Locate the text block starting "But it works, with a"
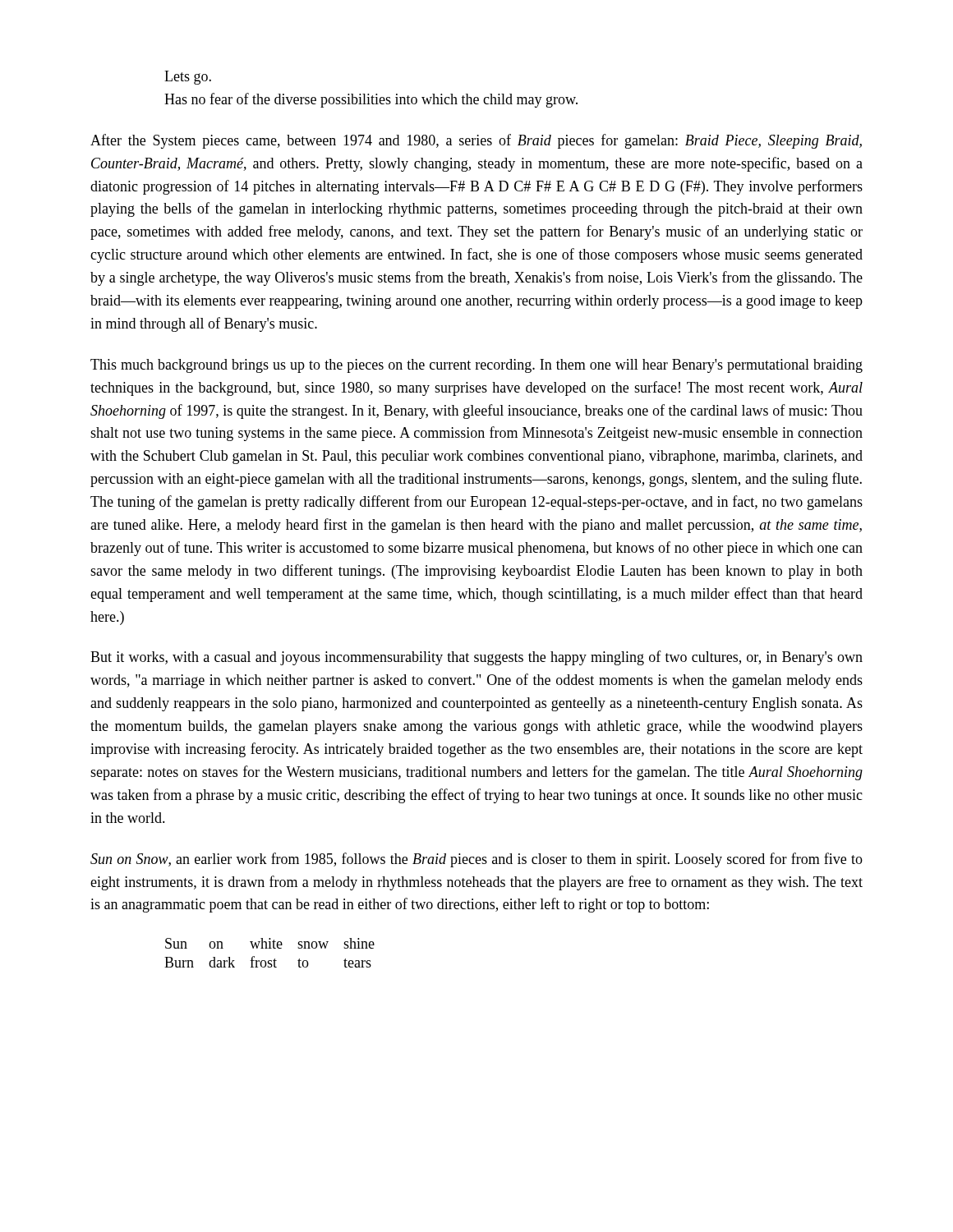Viewport: 953px width, 1232px height. pos(476,738)
